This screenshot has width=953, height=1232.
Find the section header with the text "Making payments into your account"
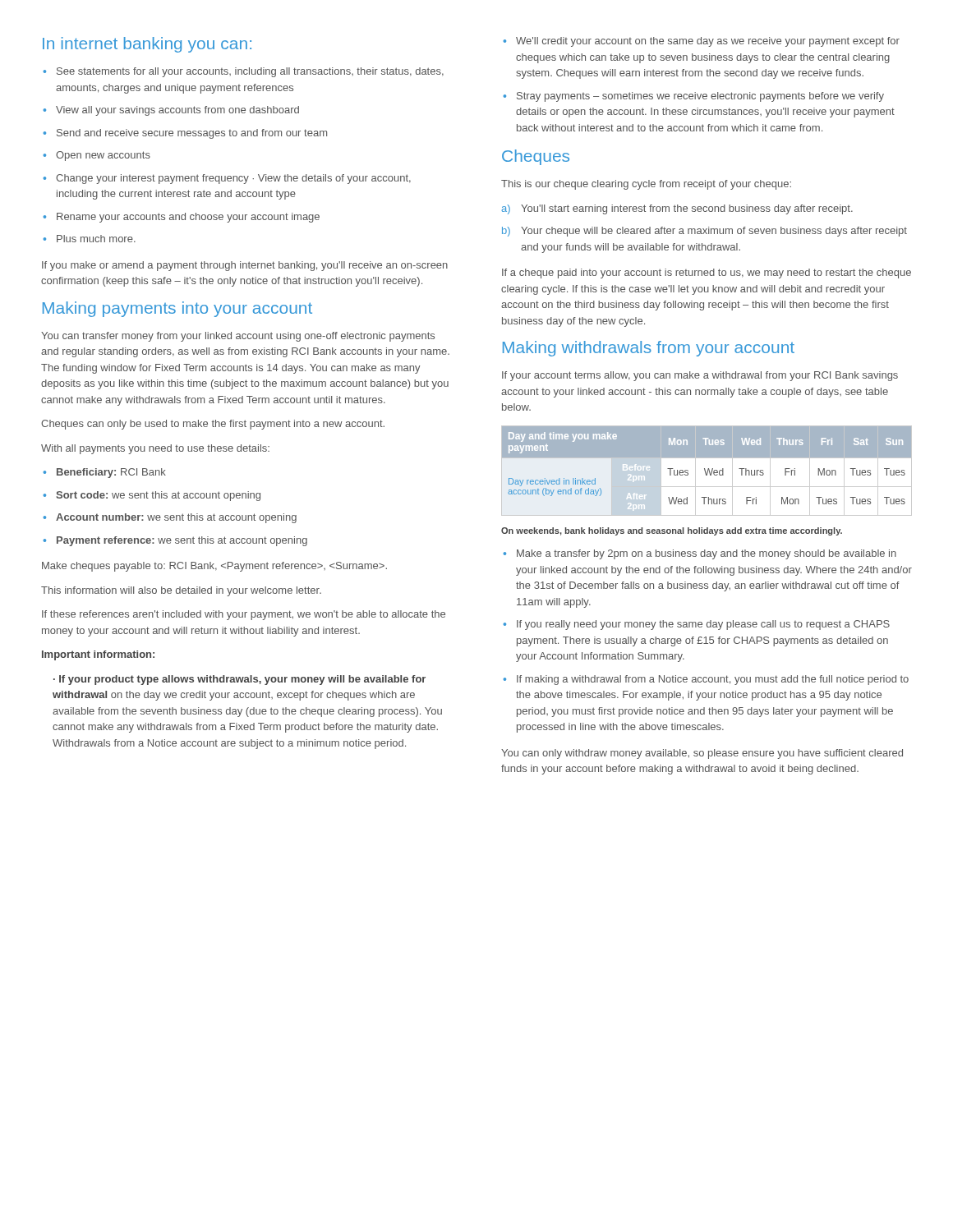click(x=246, y=307)
